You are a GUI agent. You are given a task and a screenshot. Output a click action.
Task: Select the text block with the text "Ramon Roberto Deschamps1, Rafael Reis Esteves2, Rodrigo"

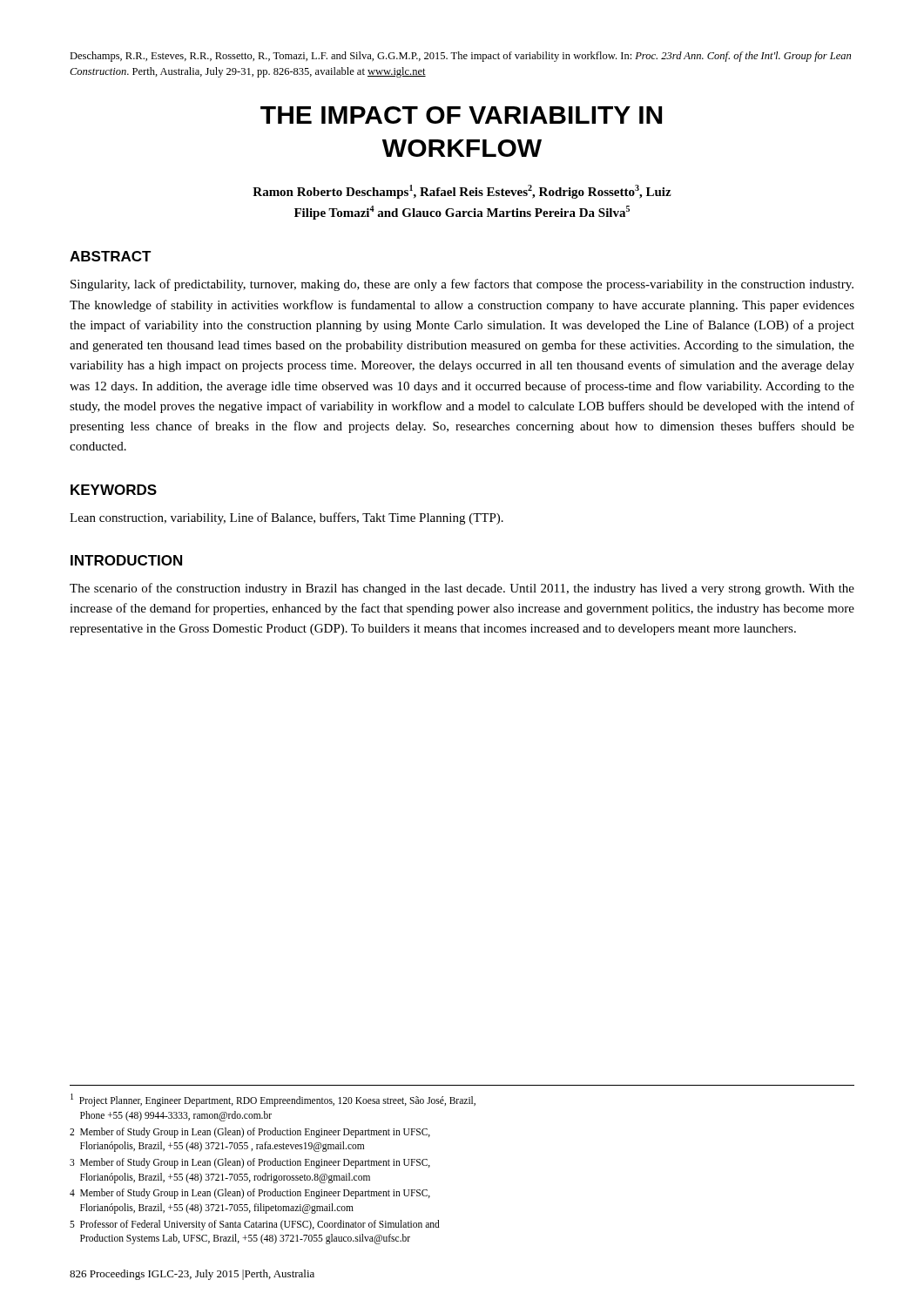coord(462,201)
